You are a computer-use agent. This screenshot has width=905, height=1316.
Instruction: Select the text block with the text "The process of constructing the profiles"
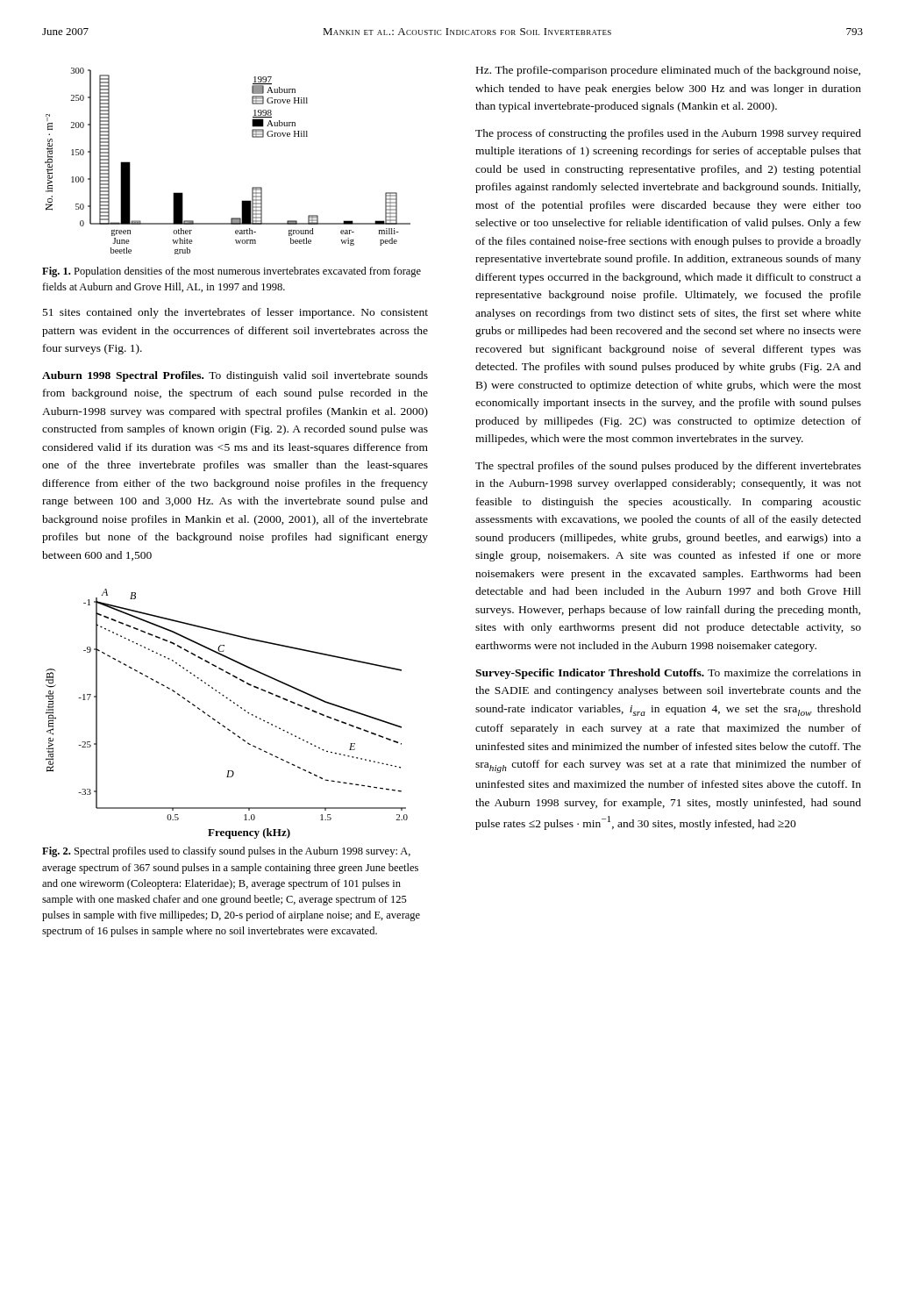pyautogui.click(x=668, y=286)
